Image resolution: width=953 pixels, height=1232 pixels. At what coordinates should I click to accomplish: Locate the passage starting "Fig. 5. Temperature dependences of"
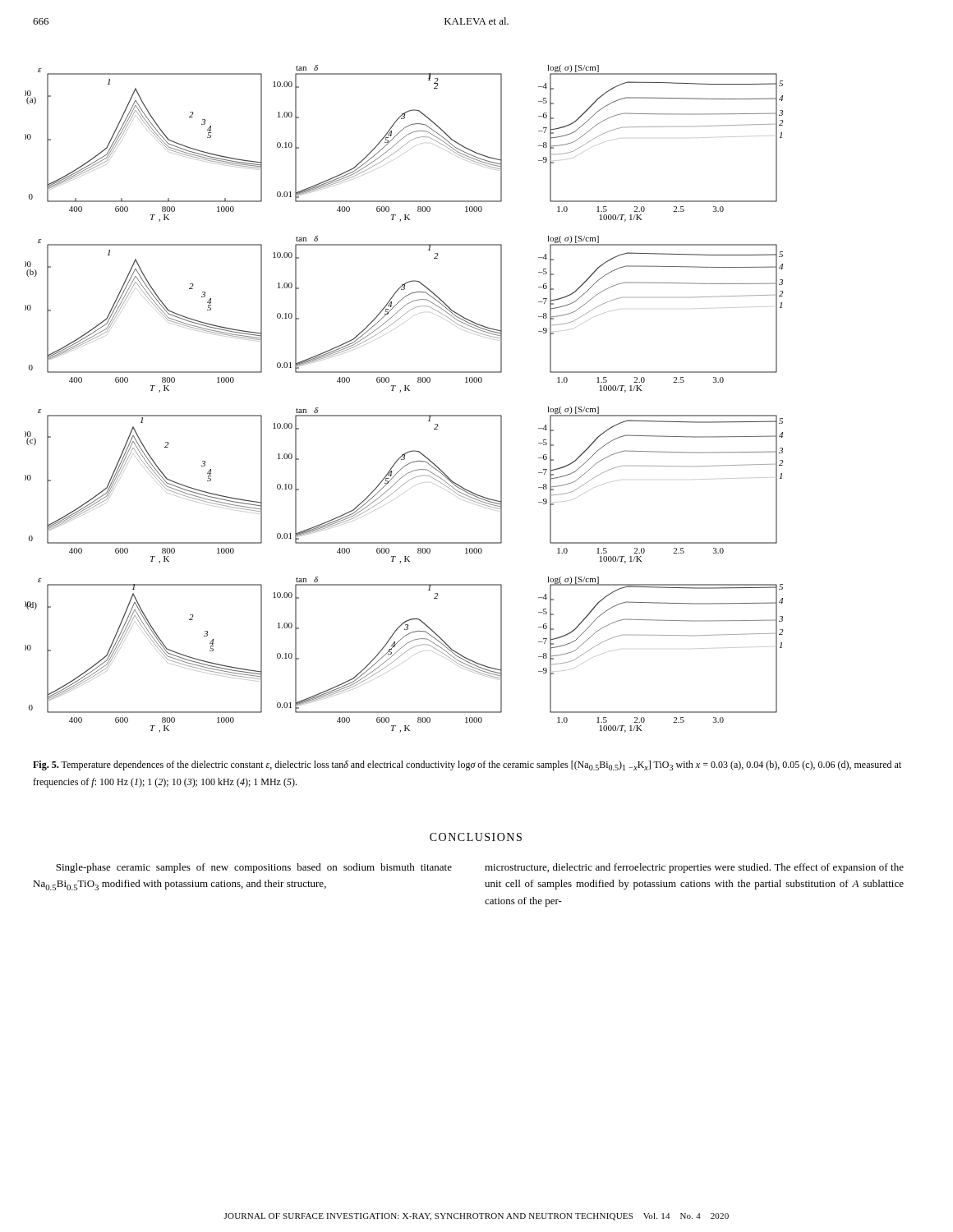[467, 773]
